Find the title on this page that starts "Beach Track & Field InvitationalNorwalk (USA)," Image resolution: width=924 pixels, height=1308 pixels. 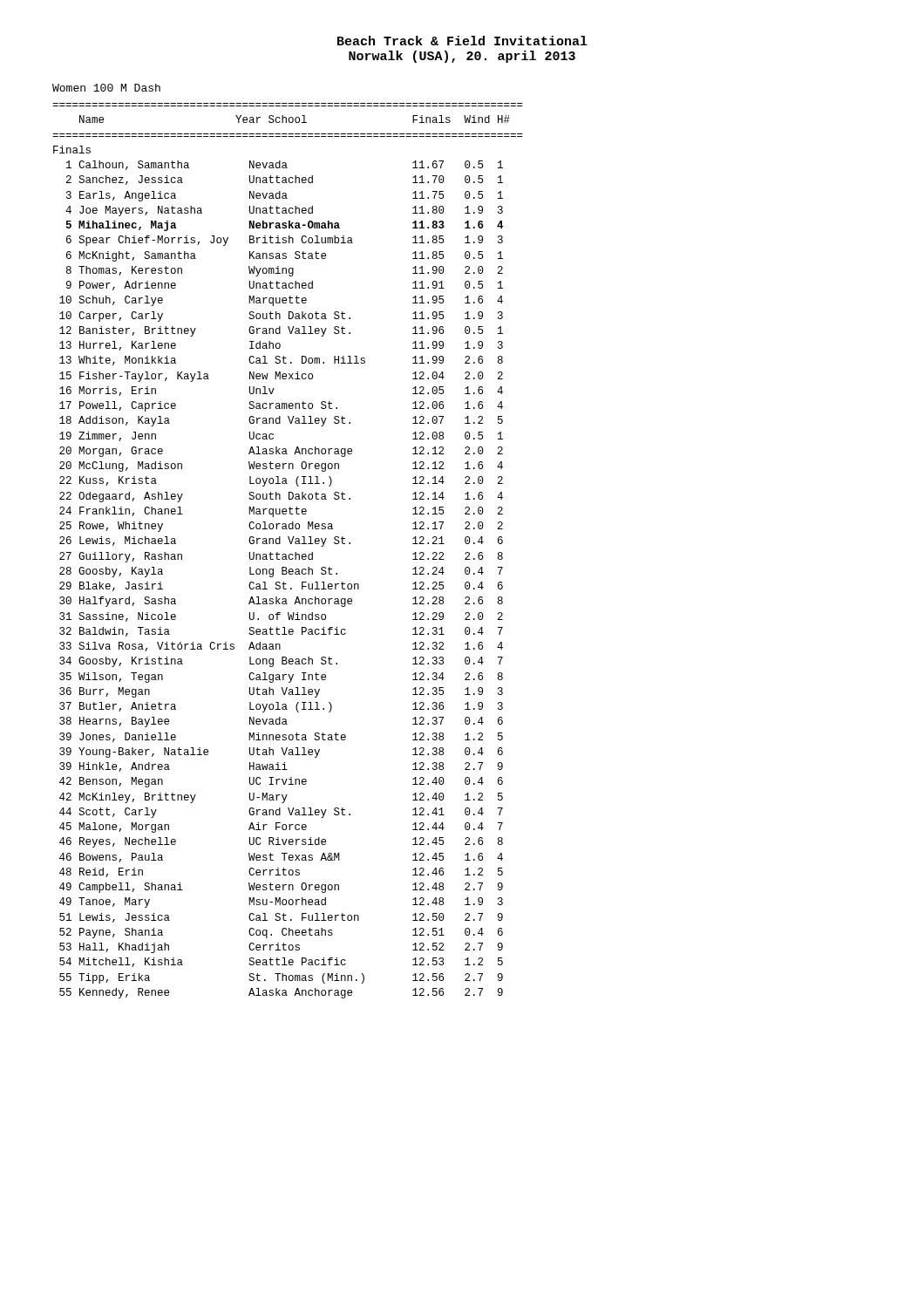pos(462,50)
